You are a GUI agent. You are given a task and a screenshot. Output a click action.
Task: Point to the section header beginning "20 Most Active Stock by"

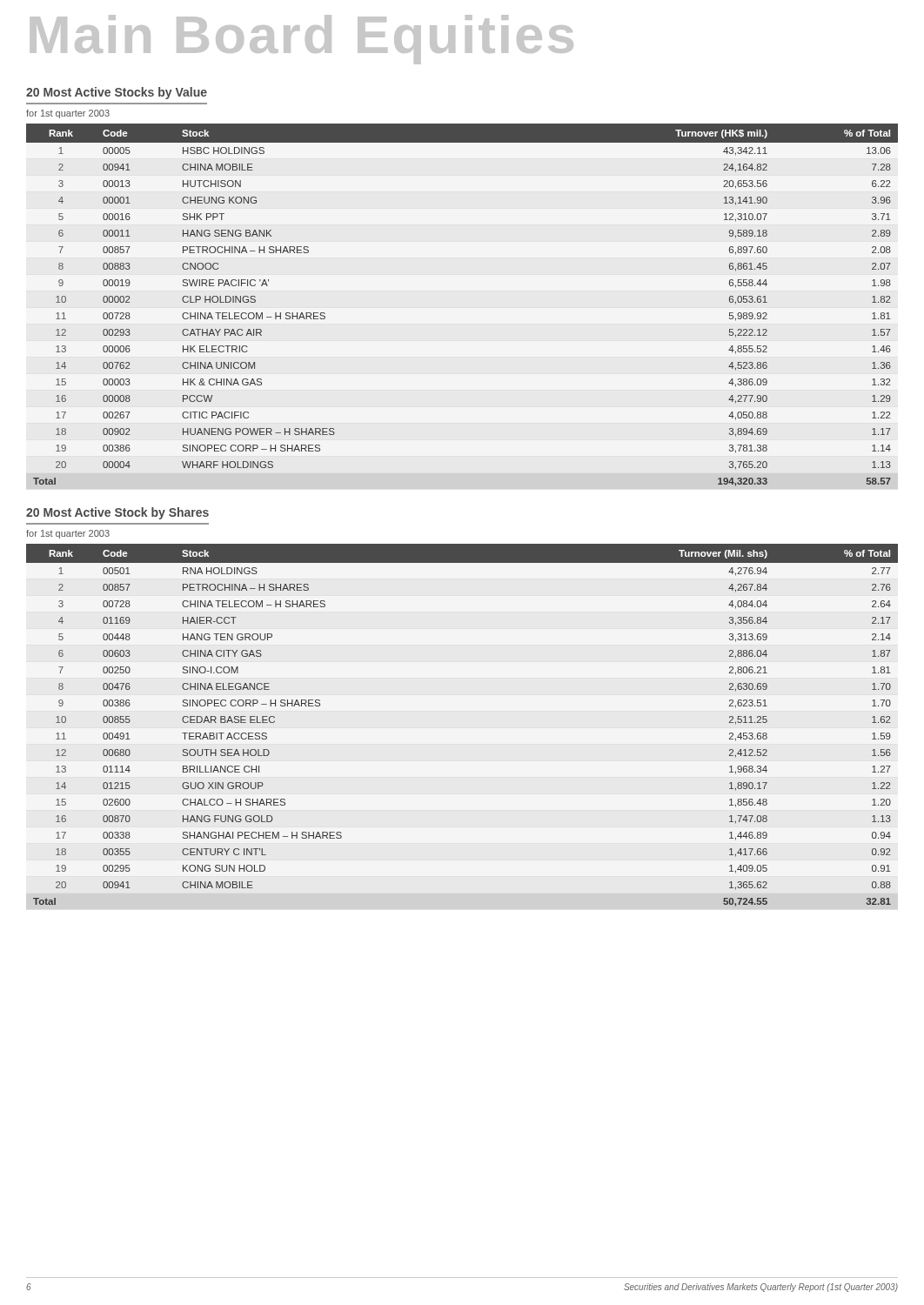pos(118,512)
